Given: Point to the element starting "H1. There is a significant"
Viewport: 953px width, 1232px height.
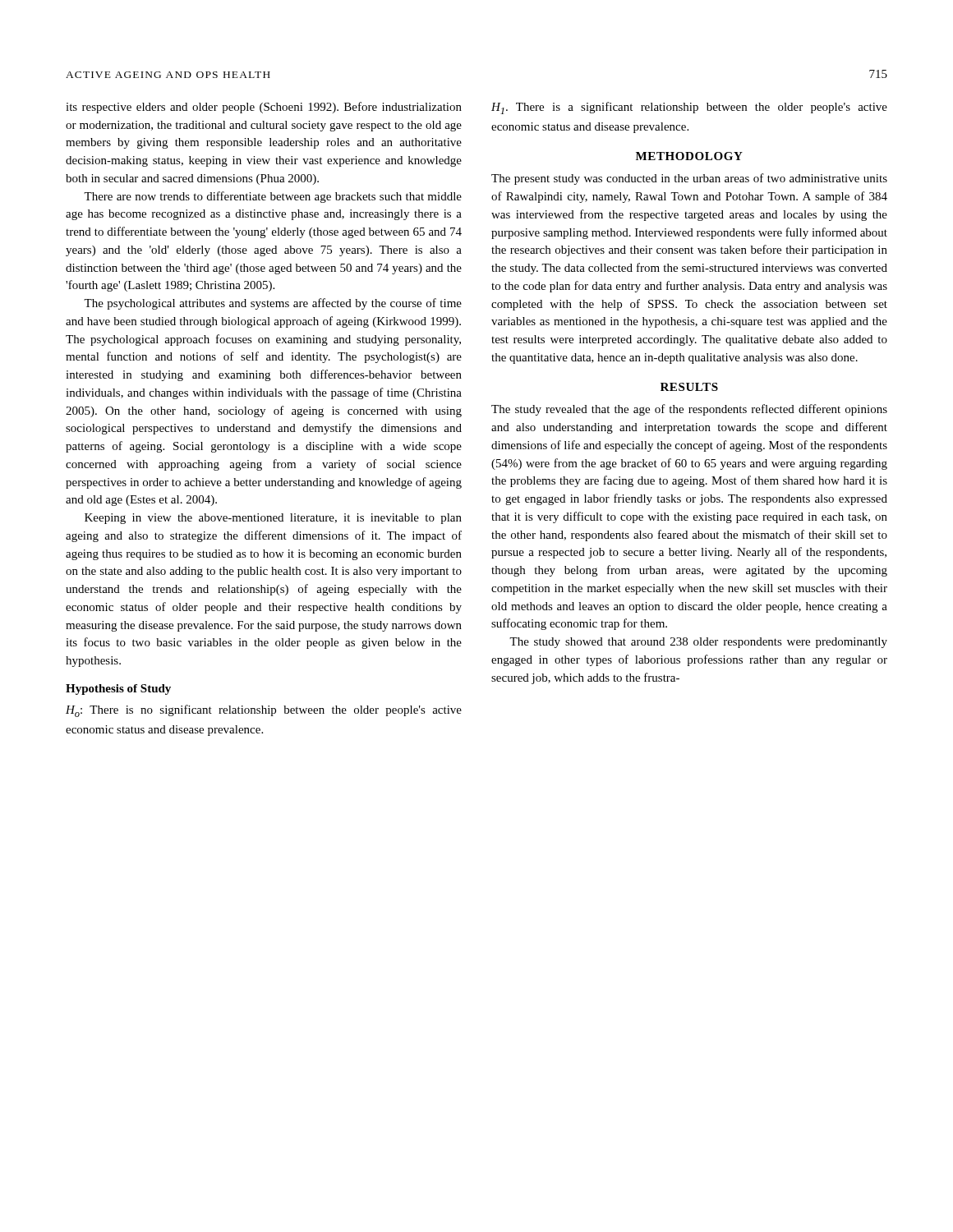Looking at the screenshot, I should click(689, 117).
